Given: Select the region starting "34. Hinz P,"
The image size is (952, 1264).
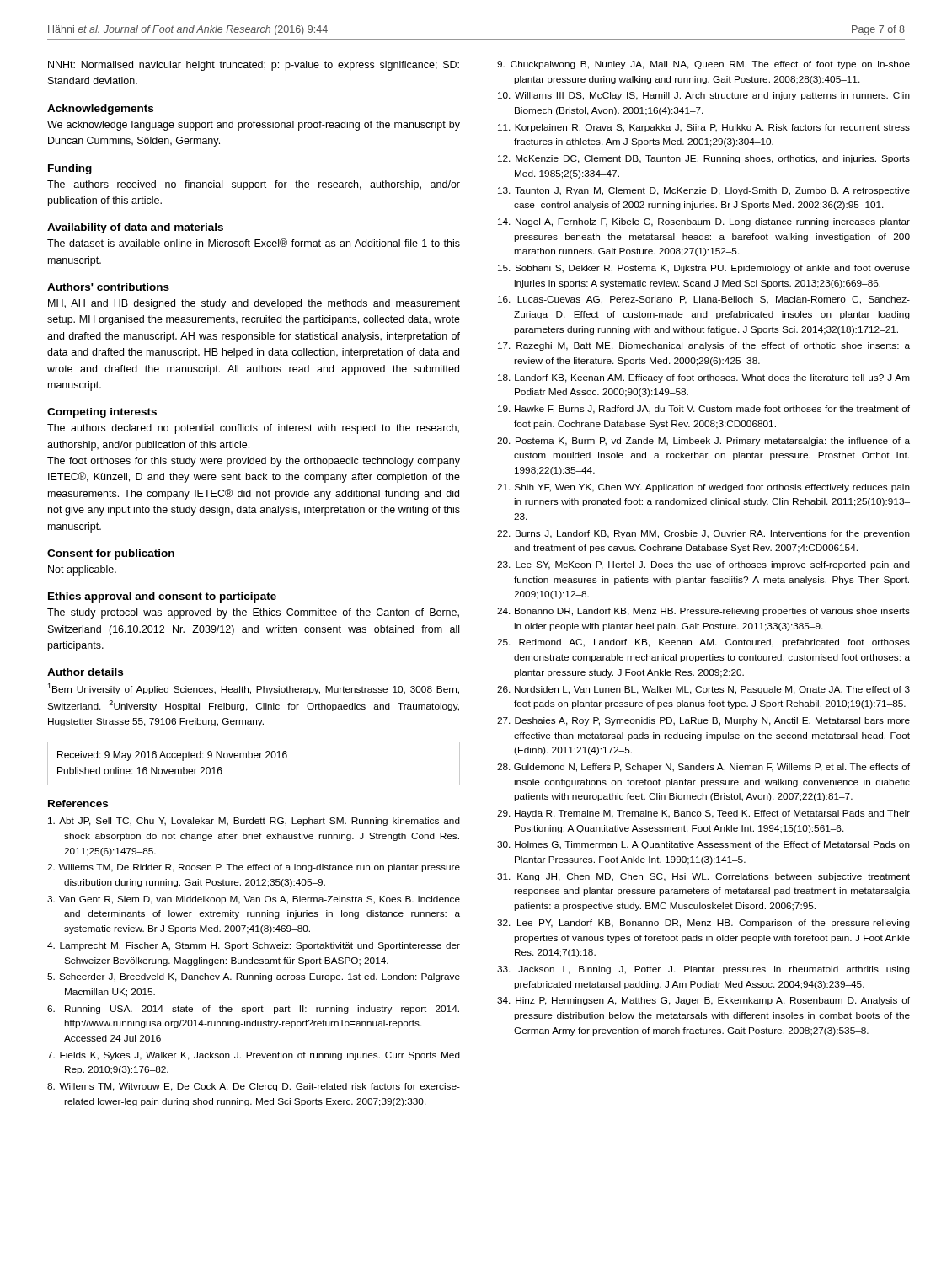Looking at the screenshot, I should [703, 1015].
